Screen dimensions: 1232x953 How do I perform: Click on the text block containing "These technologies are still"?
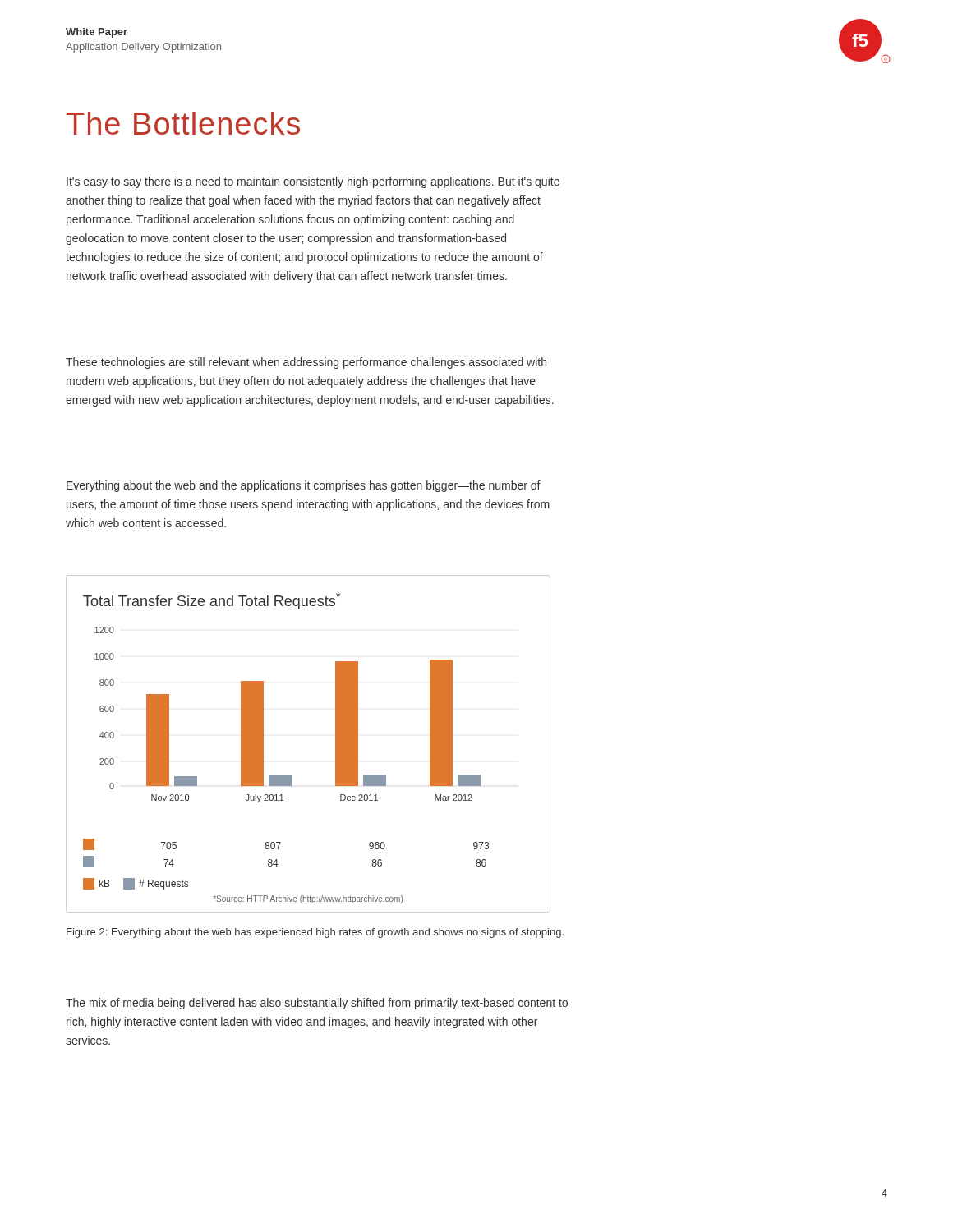318,382
